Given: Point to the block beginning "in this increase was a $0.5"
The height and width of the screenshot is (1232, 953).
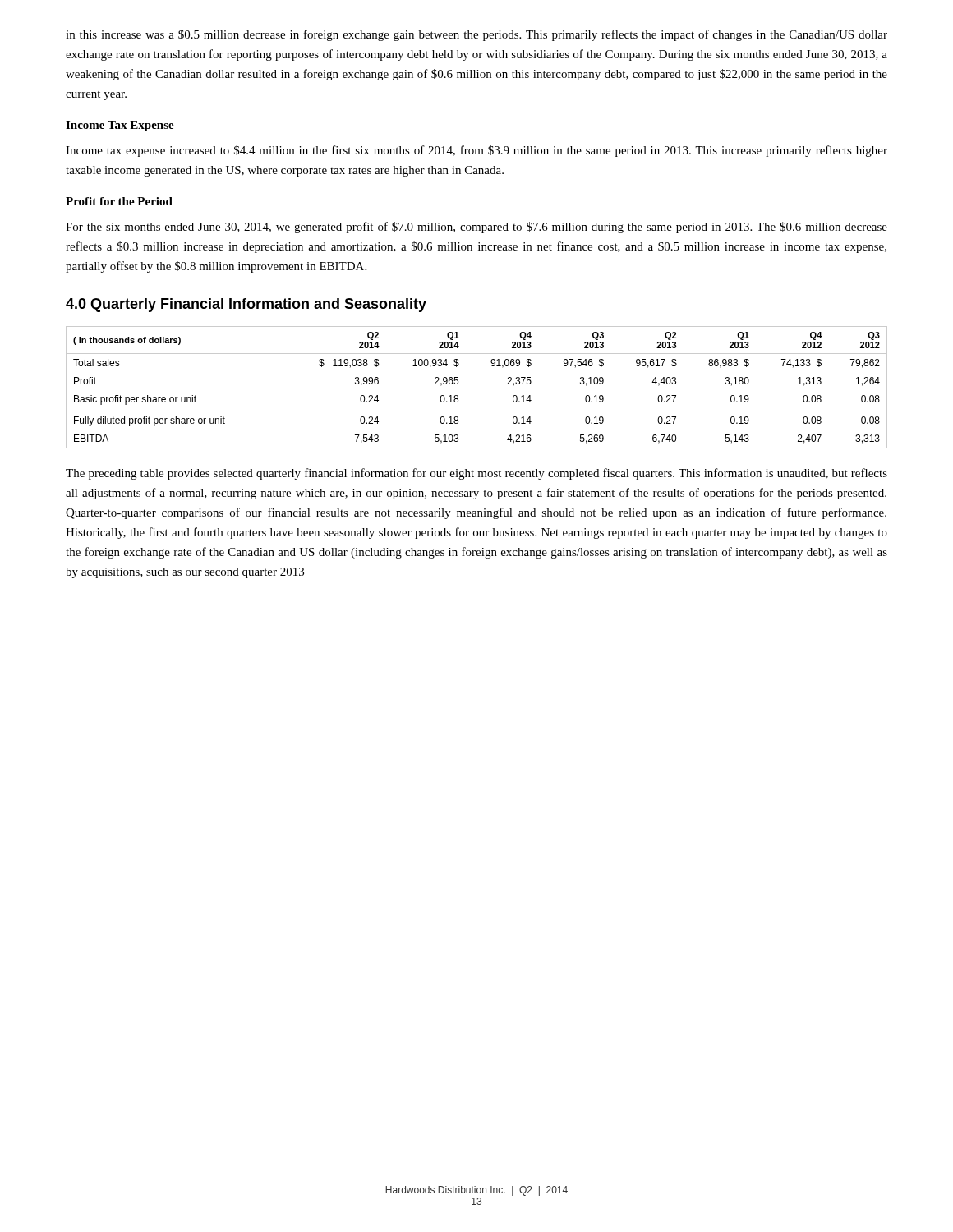Looking at the screenshot, I should 476,64.
